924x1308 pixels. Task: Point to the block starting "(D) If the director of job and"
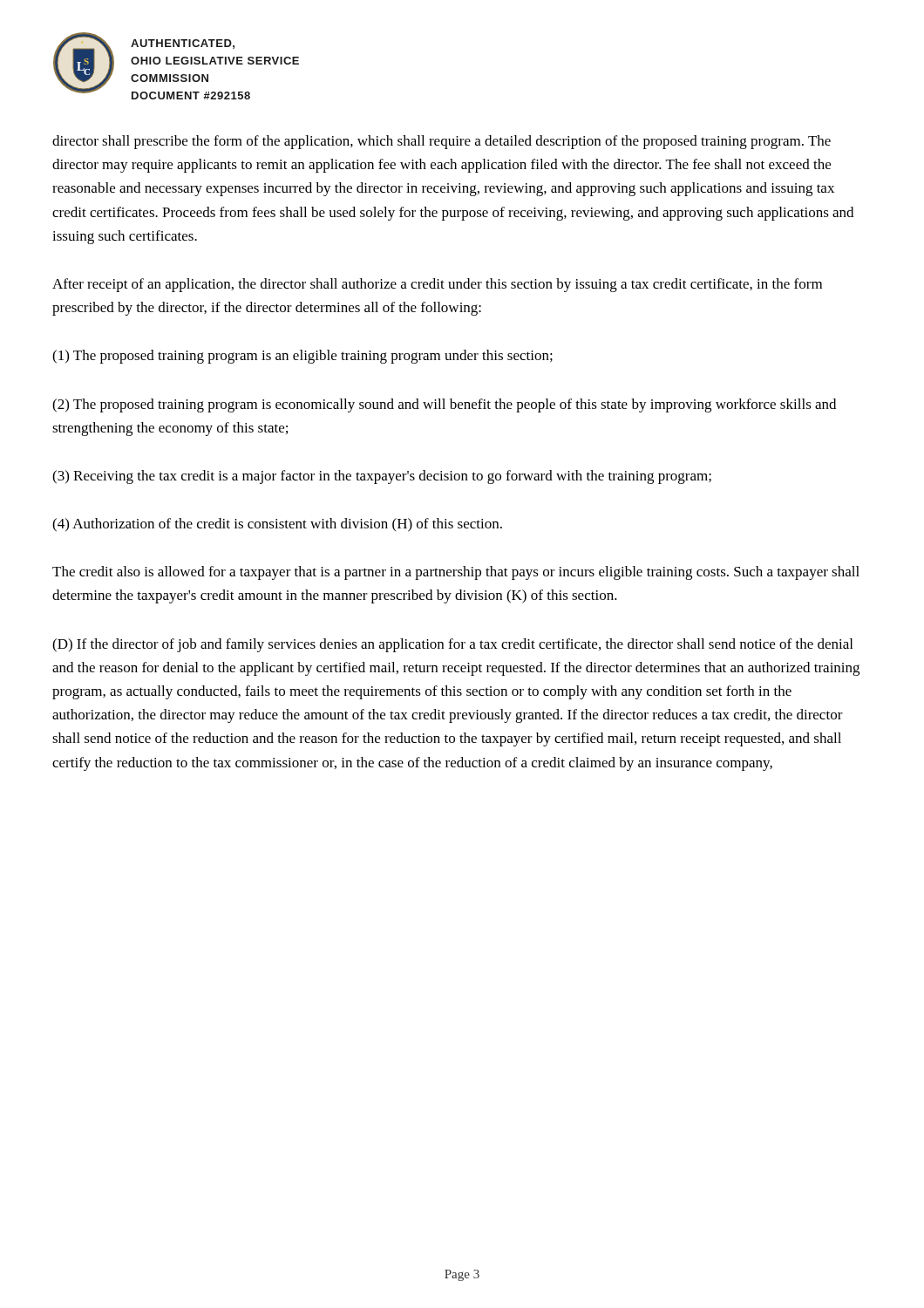(456, 703)
